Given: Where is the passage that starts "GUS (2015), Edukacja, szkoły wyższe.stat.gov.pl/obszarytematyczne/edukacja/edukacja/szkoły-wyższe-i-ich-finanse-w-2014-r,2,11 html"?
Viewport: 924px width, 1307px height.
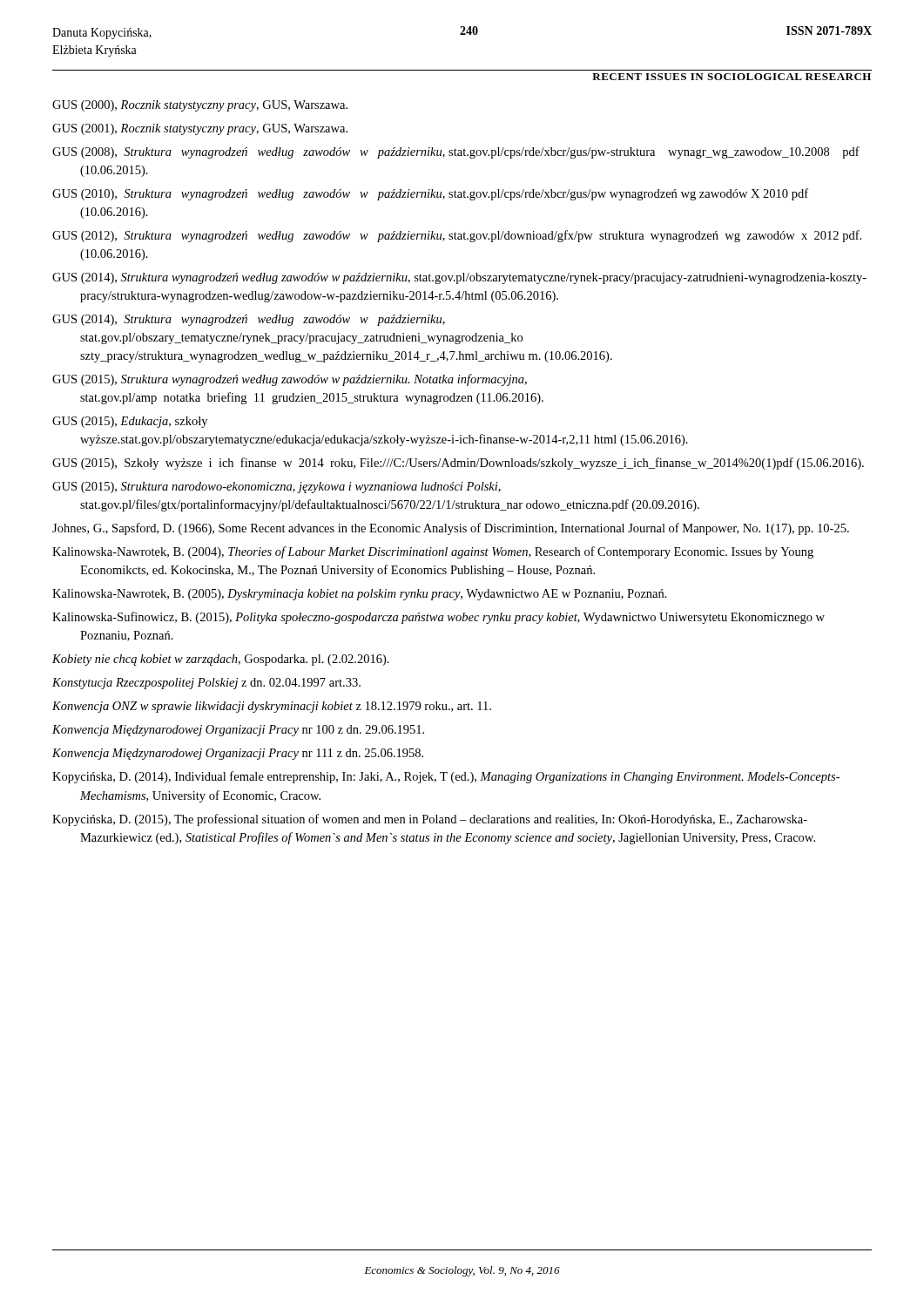Looking at the screenshot, I should 370,430.
